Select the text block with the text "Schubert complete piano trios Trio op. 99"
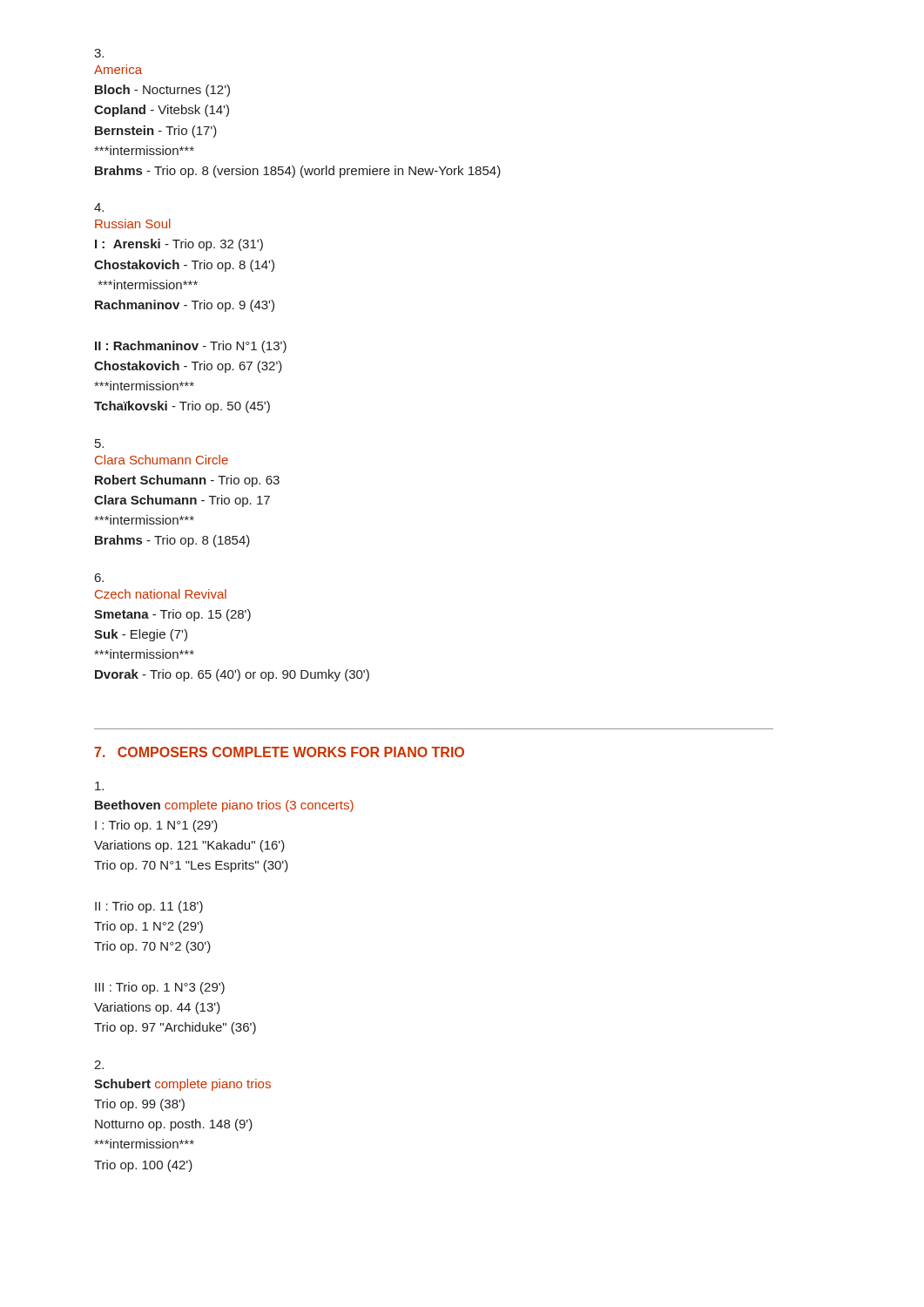924x1307 pixels. point(183,1124)
